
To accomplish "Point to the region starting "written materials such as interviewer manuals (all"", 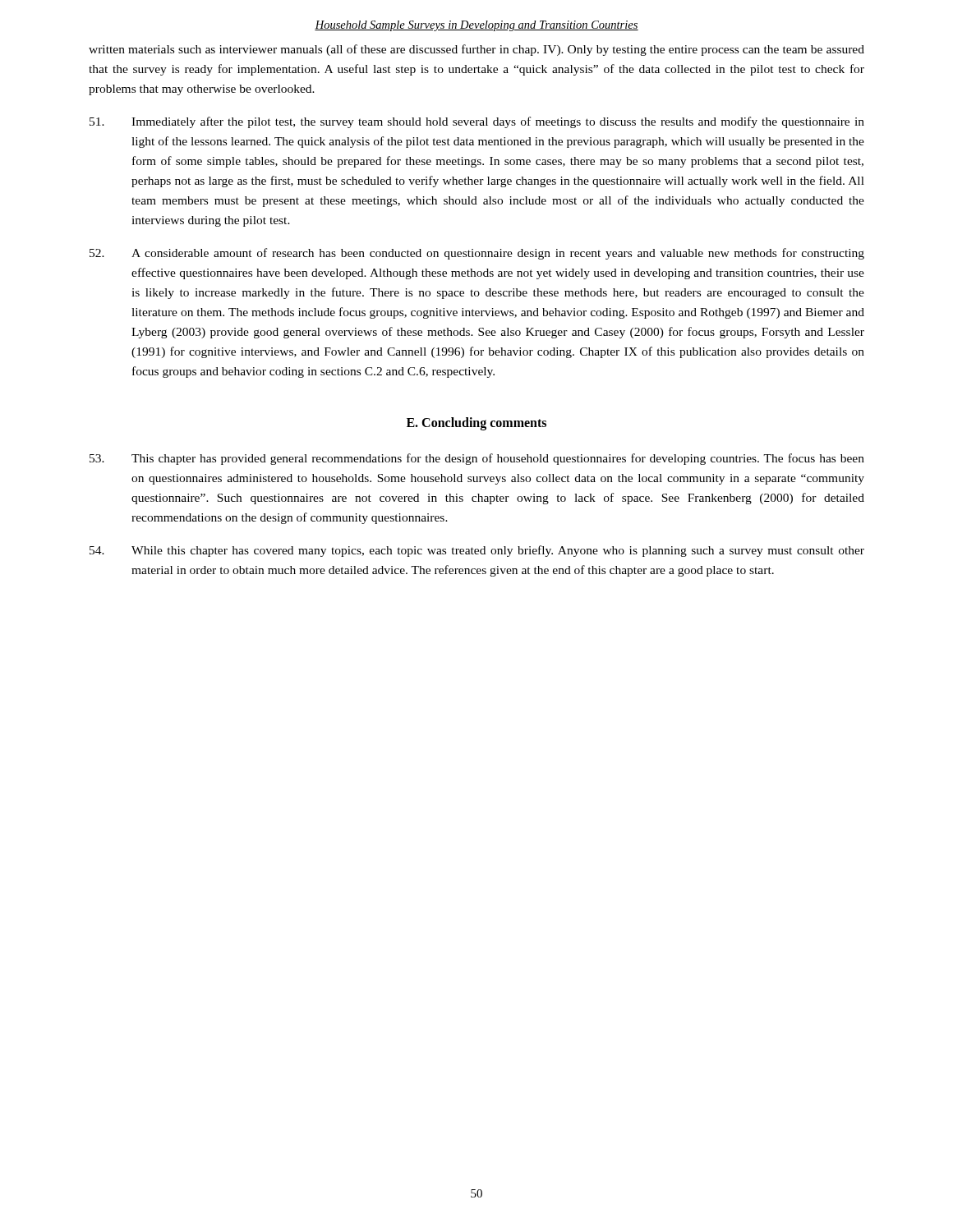I will 476,69.
